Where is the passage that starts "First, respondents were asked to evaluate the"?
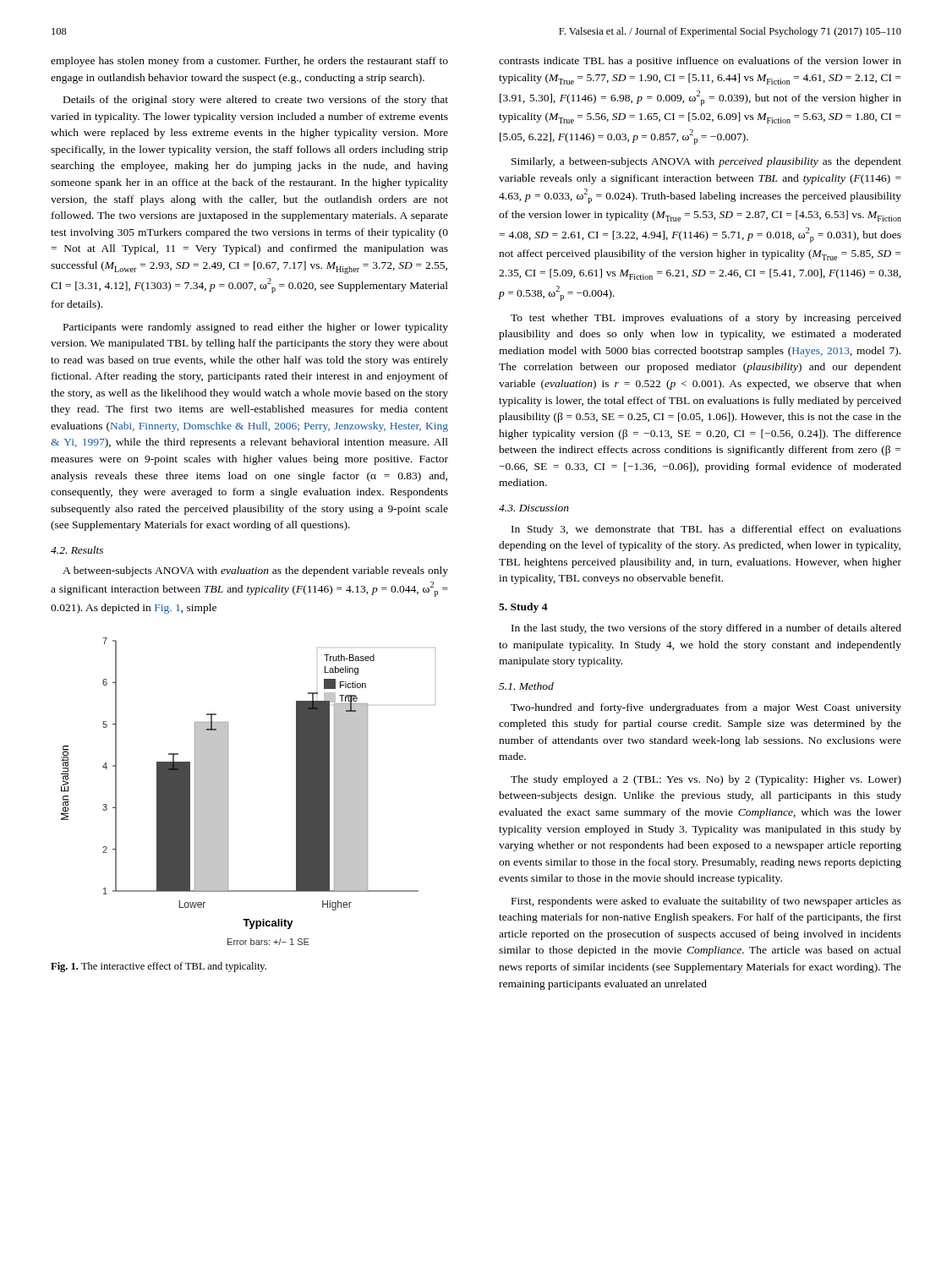The image size is (952, 1268). (x=700, y=942)
